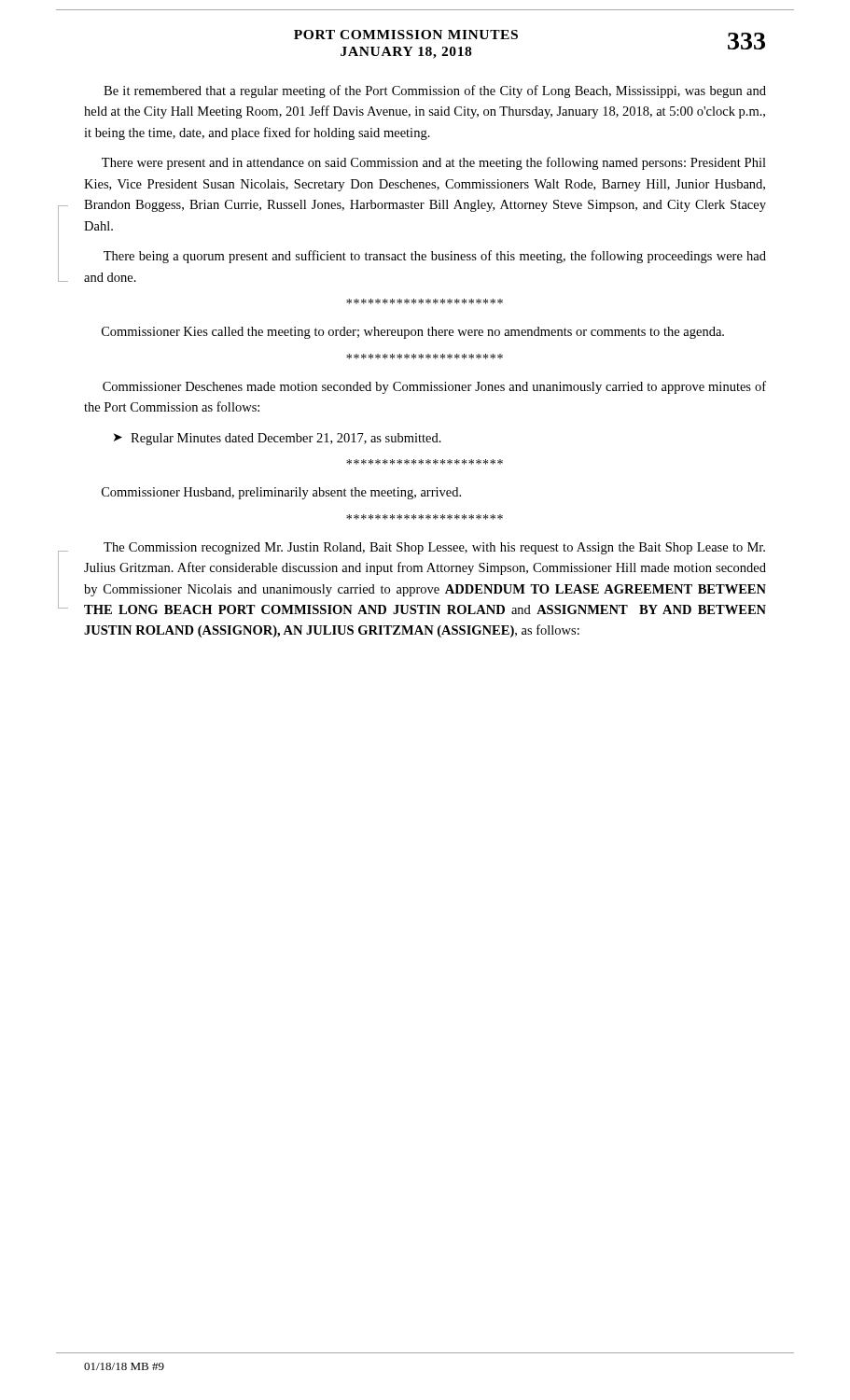Viewport: 850px width, 1400px height.
Task: Find the text block with the text "Be it remembered that a regular meeting"
Action: click(x=425, y=112)
